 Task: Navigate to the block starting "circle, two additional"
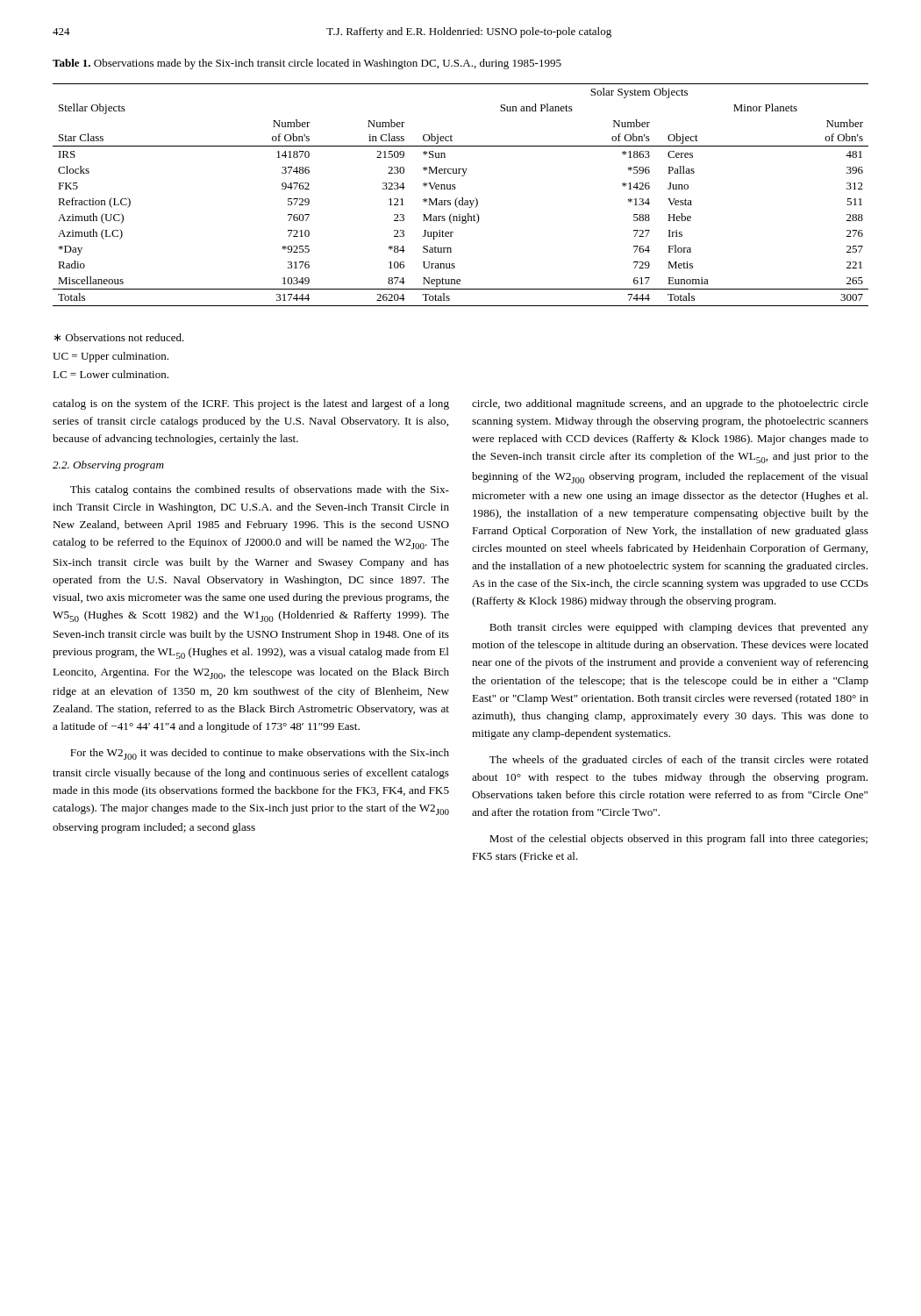670,630
